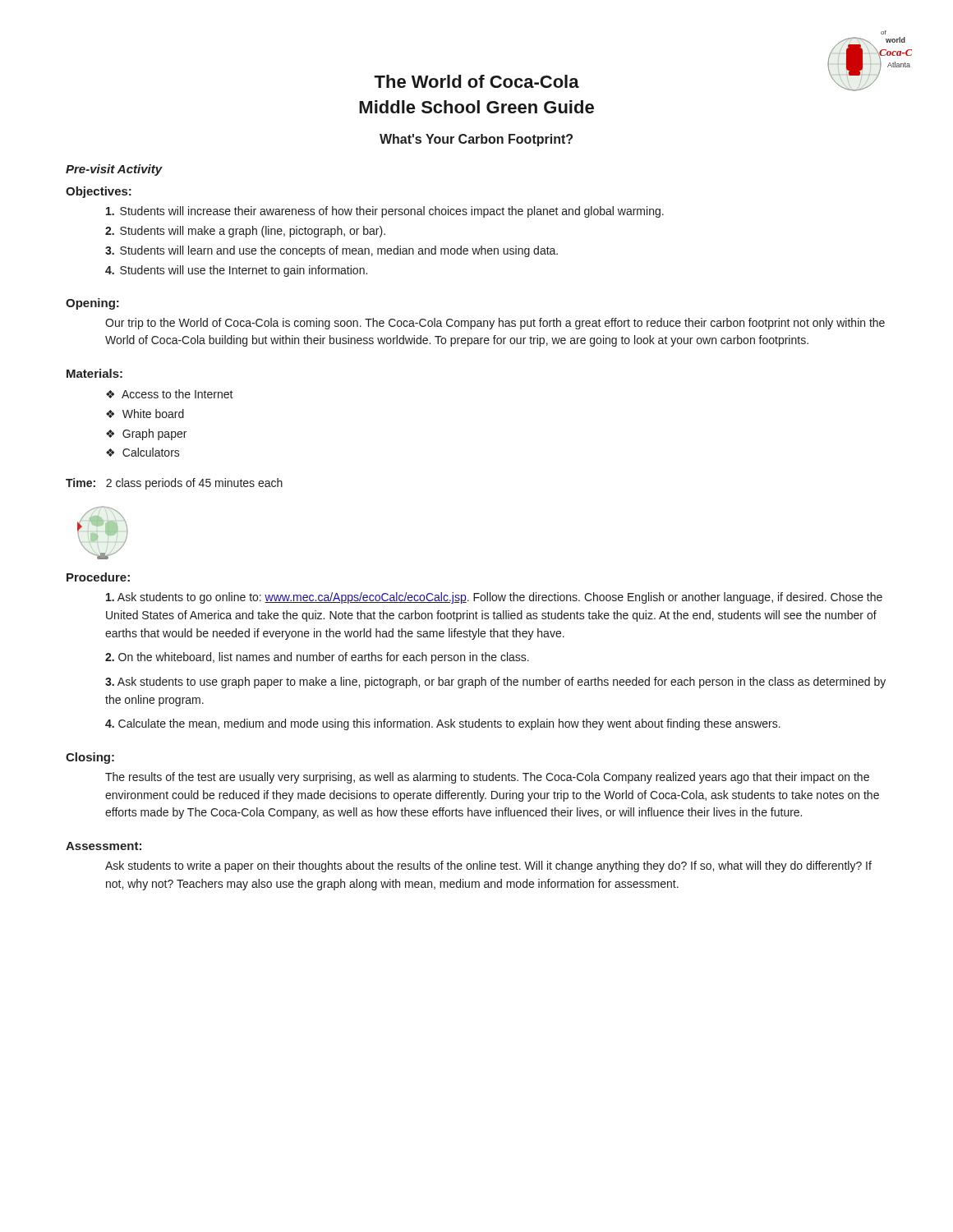This screenshot has height=1232, width=953.
Task: Select the logo
Action: [x=867, y=62]
